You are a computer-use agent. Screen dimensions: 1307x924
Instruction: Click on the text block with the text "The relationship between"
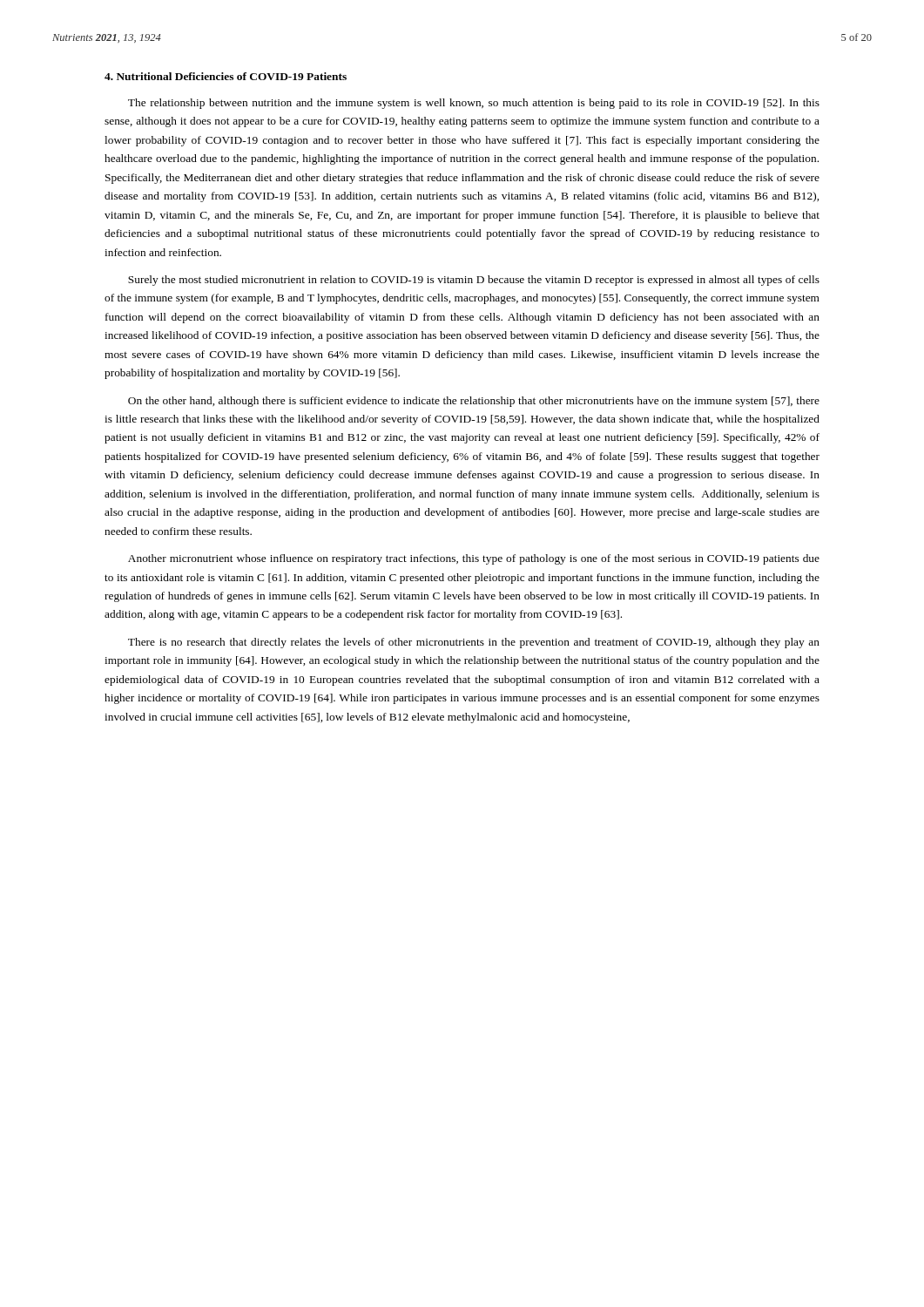(462, 177)
